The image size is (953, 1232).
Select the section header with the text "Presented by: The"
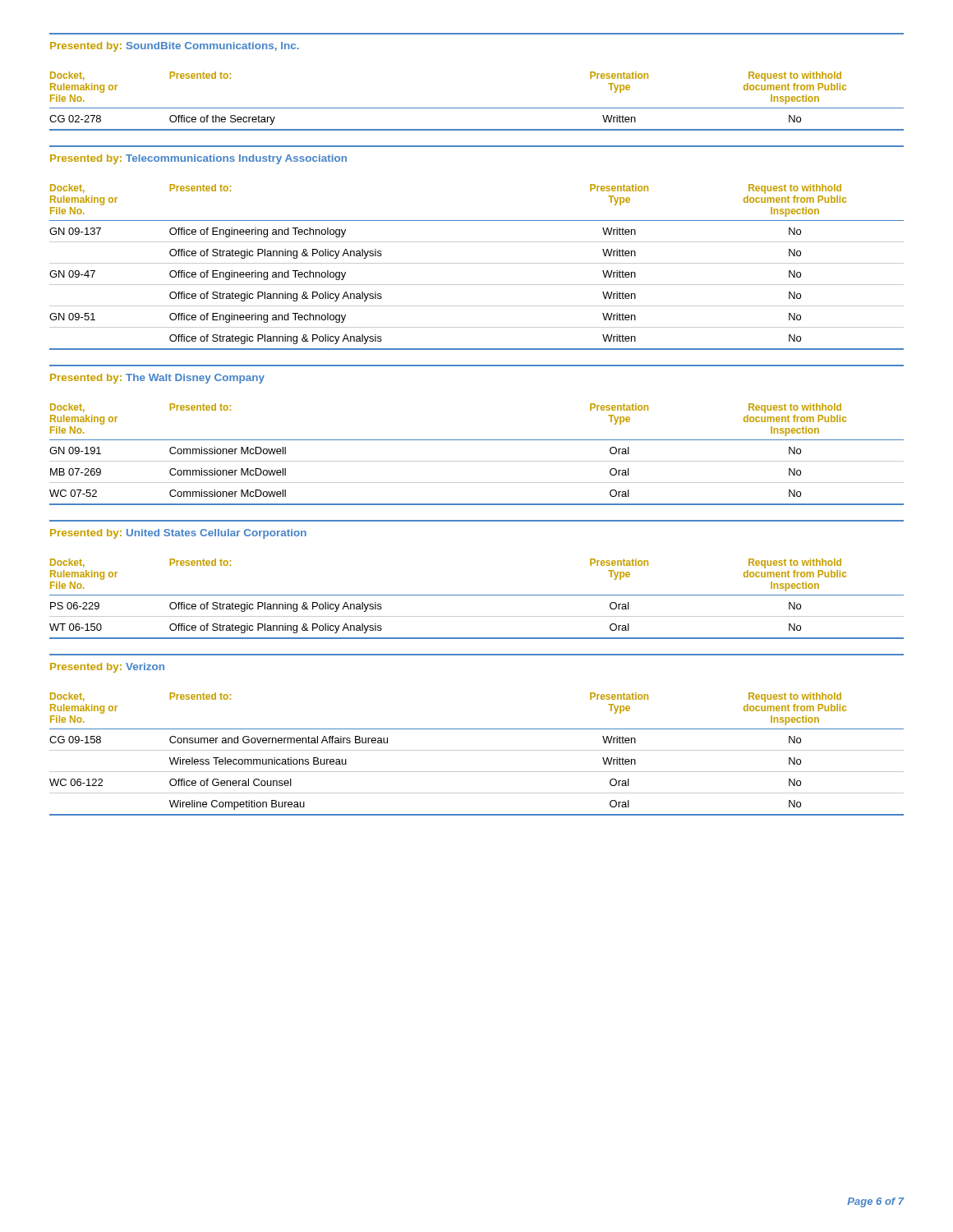[476, 374]
